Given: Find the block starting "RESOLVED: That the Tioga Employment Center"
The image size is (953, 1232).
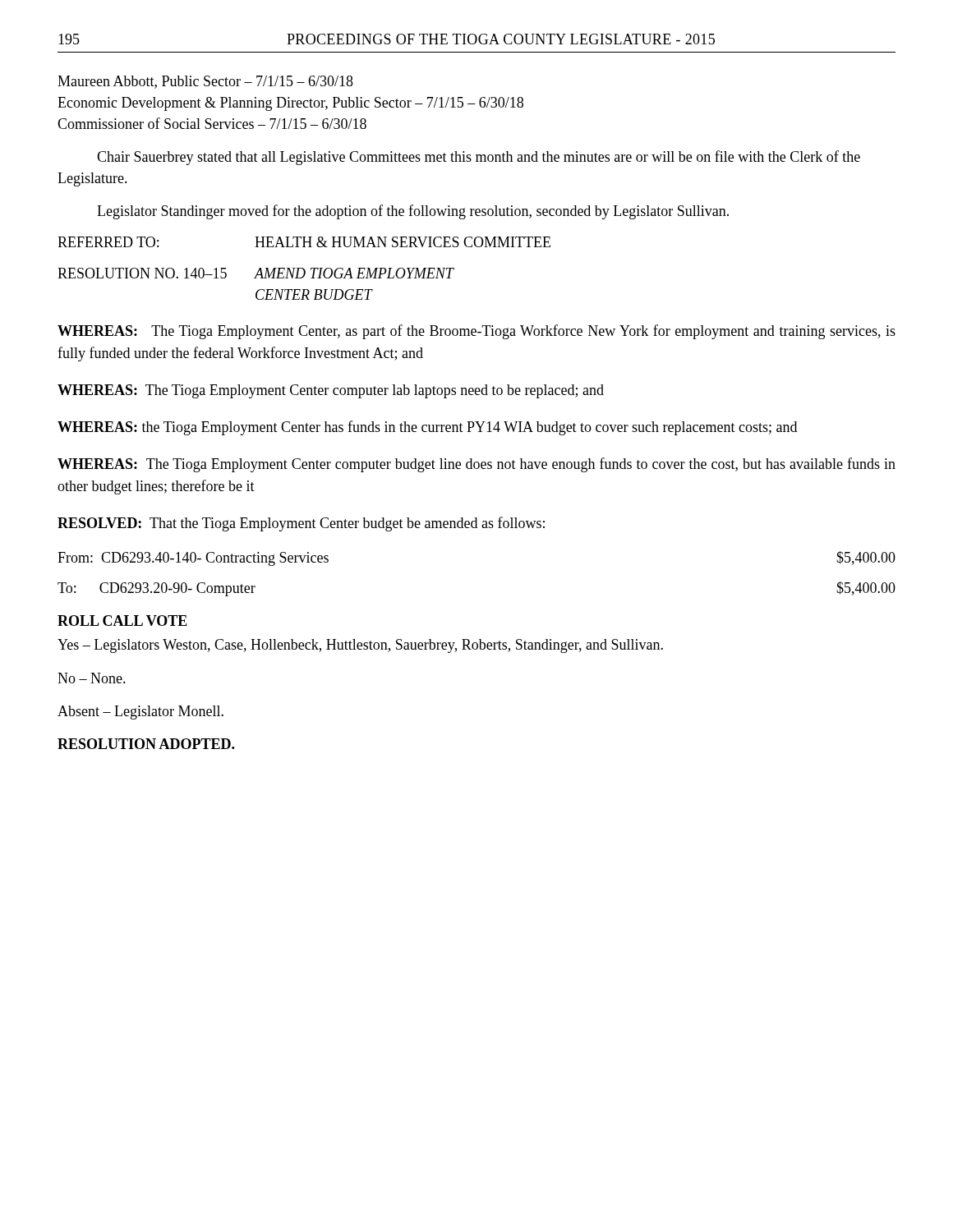Looking at the screenshot, I should (x=476, y=523).
